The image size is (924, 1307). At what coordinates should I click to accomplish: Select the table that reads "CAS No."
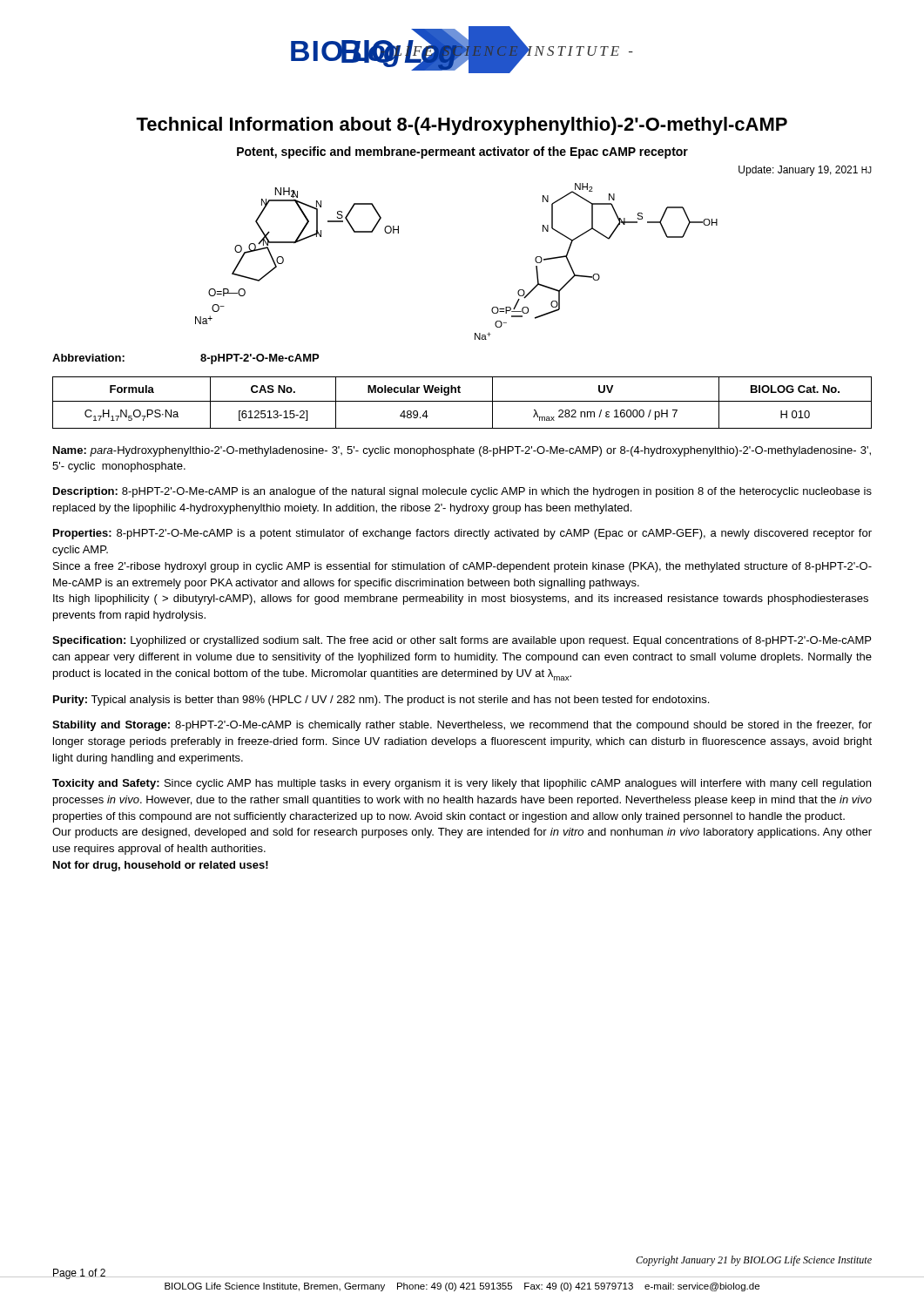462,402
